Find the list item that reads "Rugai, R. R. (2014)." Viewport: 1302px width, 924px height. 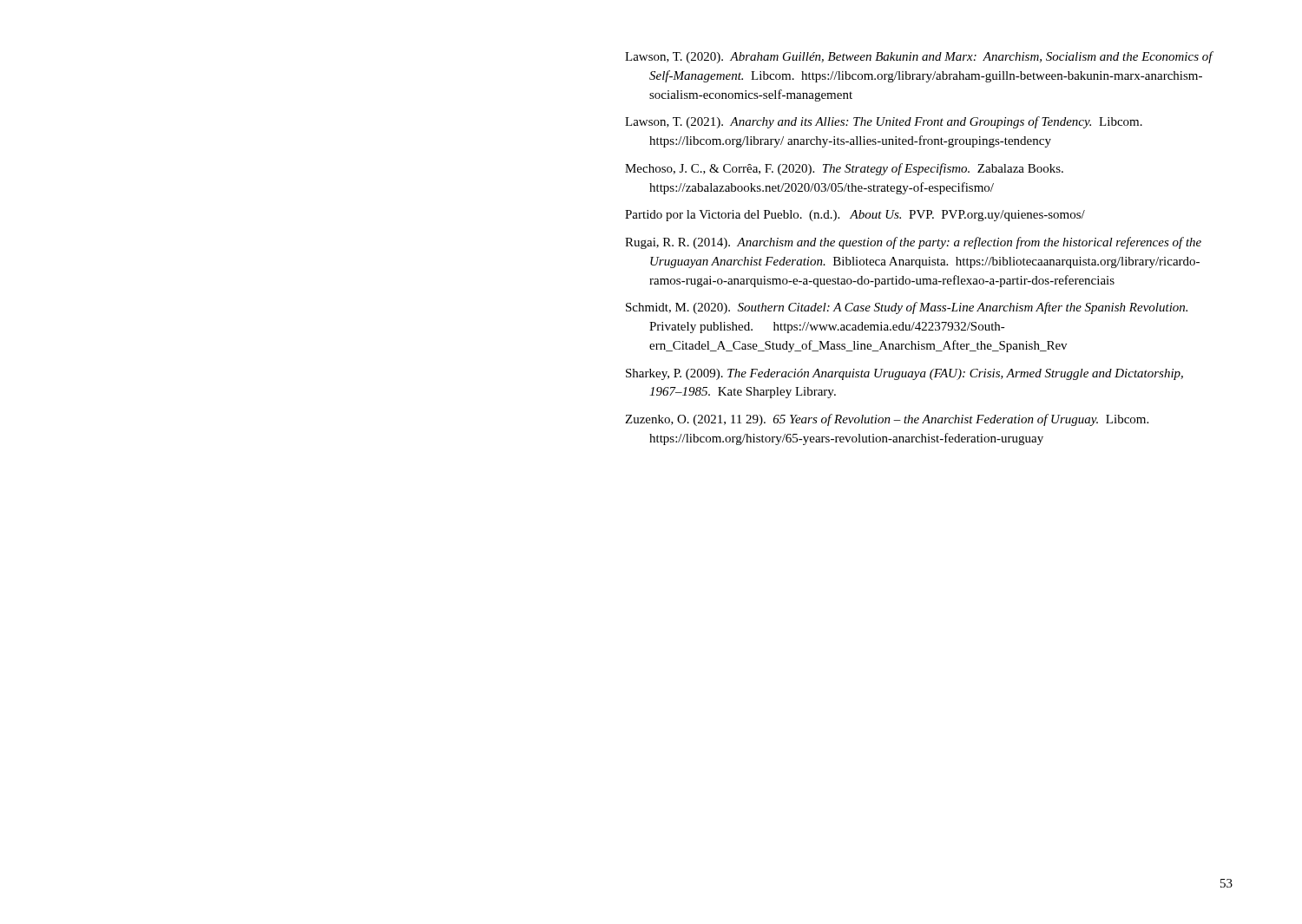pyautogui.click(x=913, y=261)
